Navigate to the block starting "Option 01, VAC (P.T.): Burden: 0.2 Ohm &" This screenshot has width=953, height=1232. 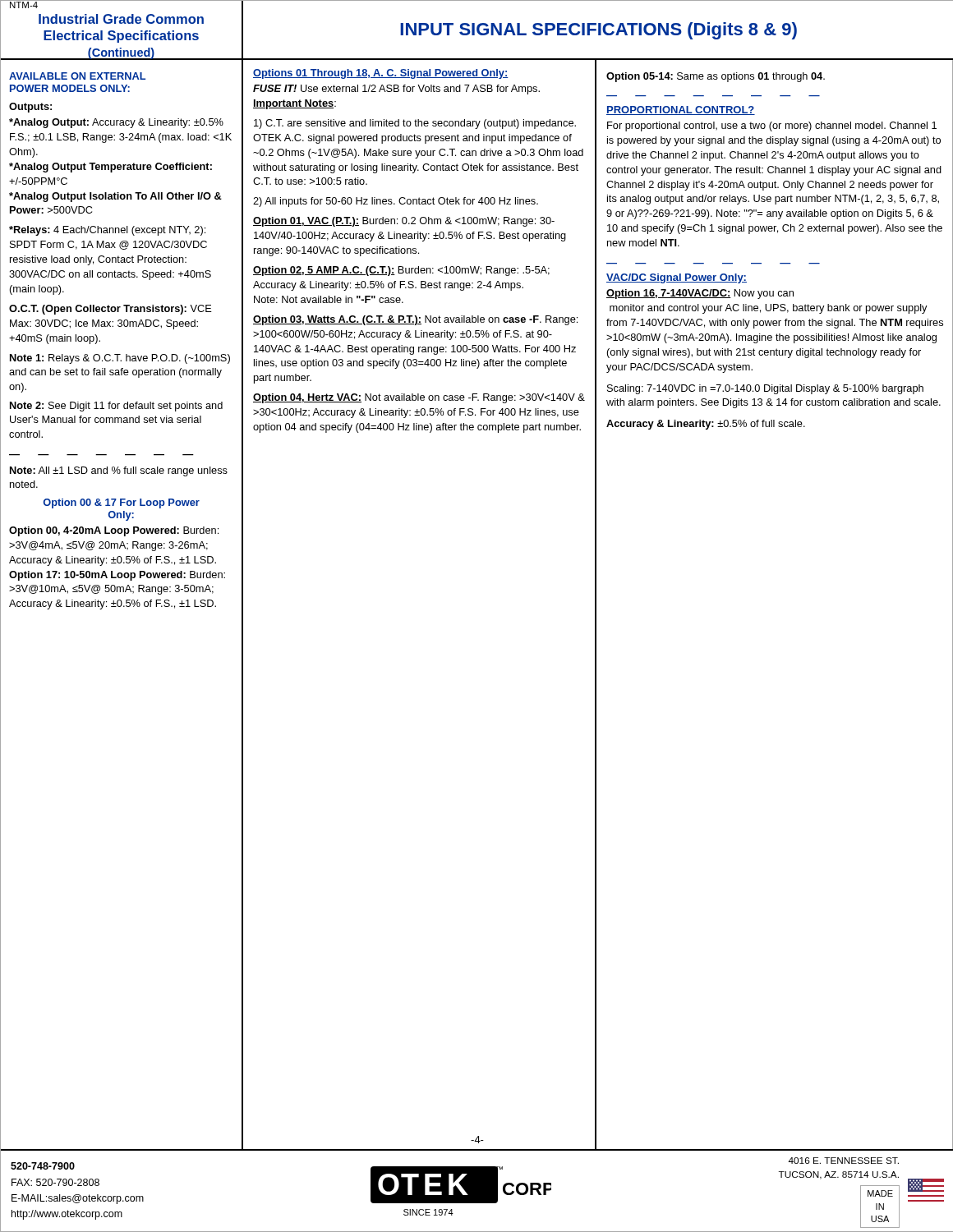pos(410,235)
